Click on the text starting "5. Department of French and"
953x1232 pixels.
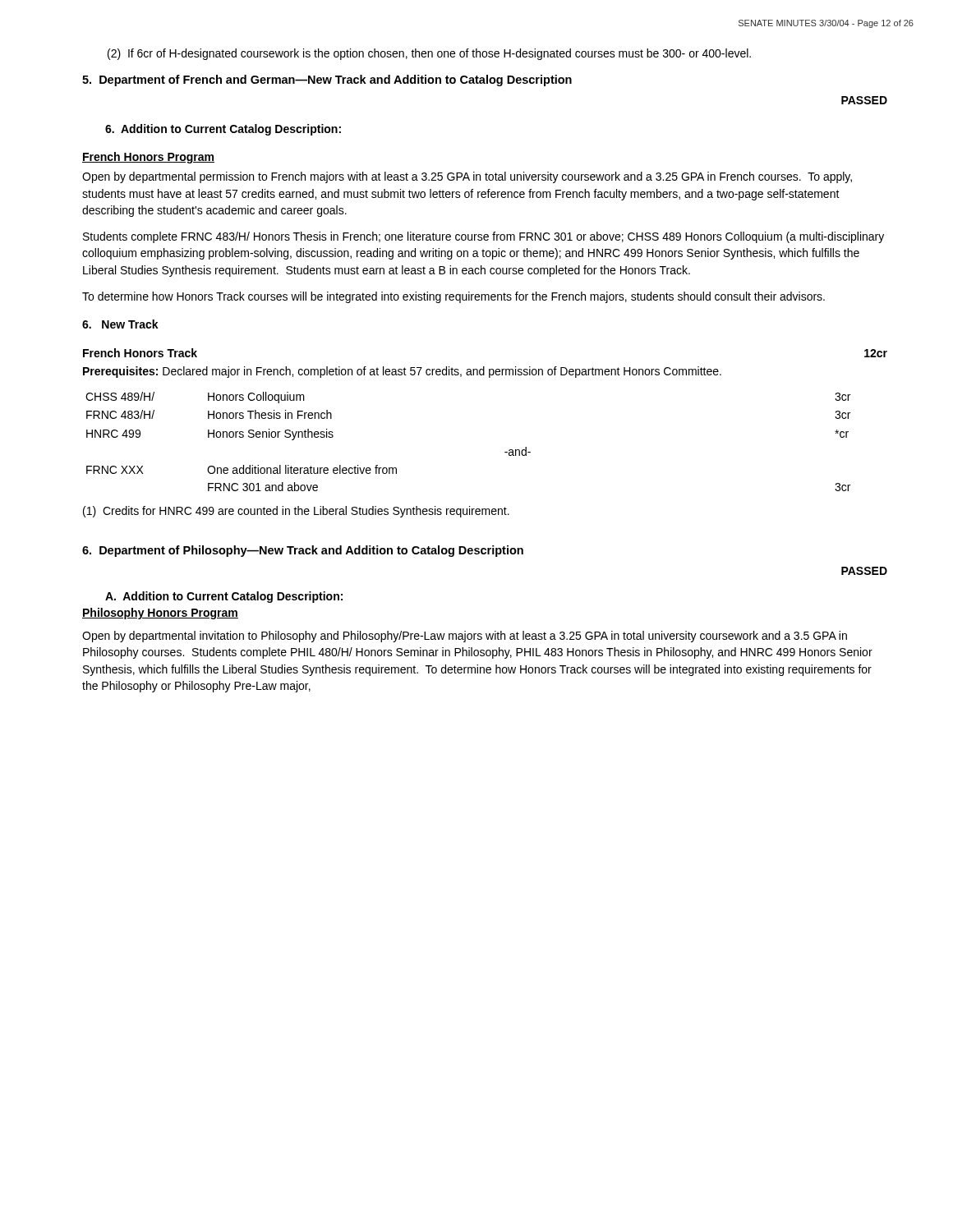[327, 80]
